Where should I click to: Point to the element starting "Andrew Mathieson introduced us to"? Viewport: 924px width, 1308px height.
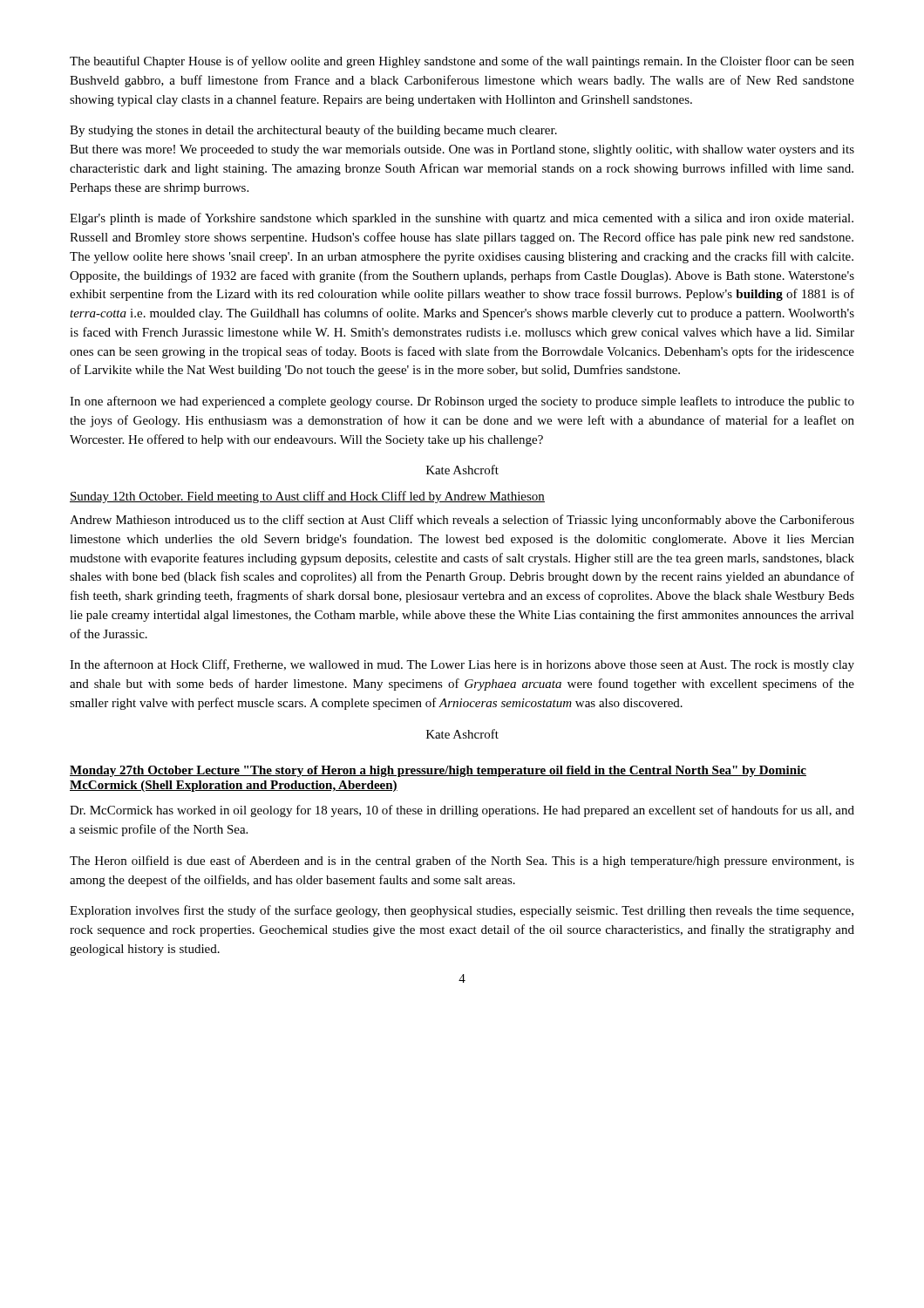(462, 577)
